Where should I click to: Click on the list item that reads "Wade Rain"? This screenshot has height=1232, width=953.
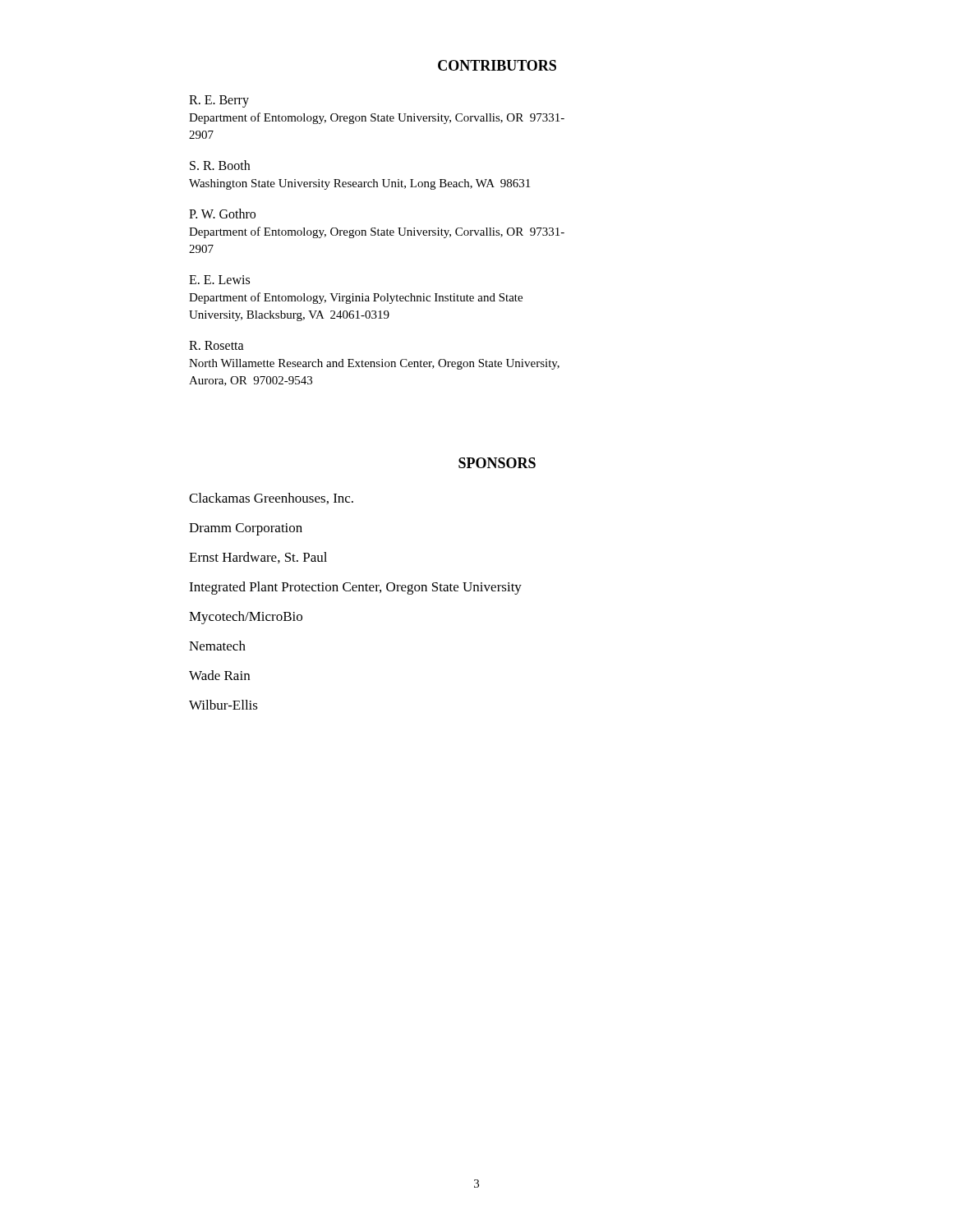click(220, 676)
